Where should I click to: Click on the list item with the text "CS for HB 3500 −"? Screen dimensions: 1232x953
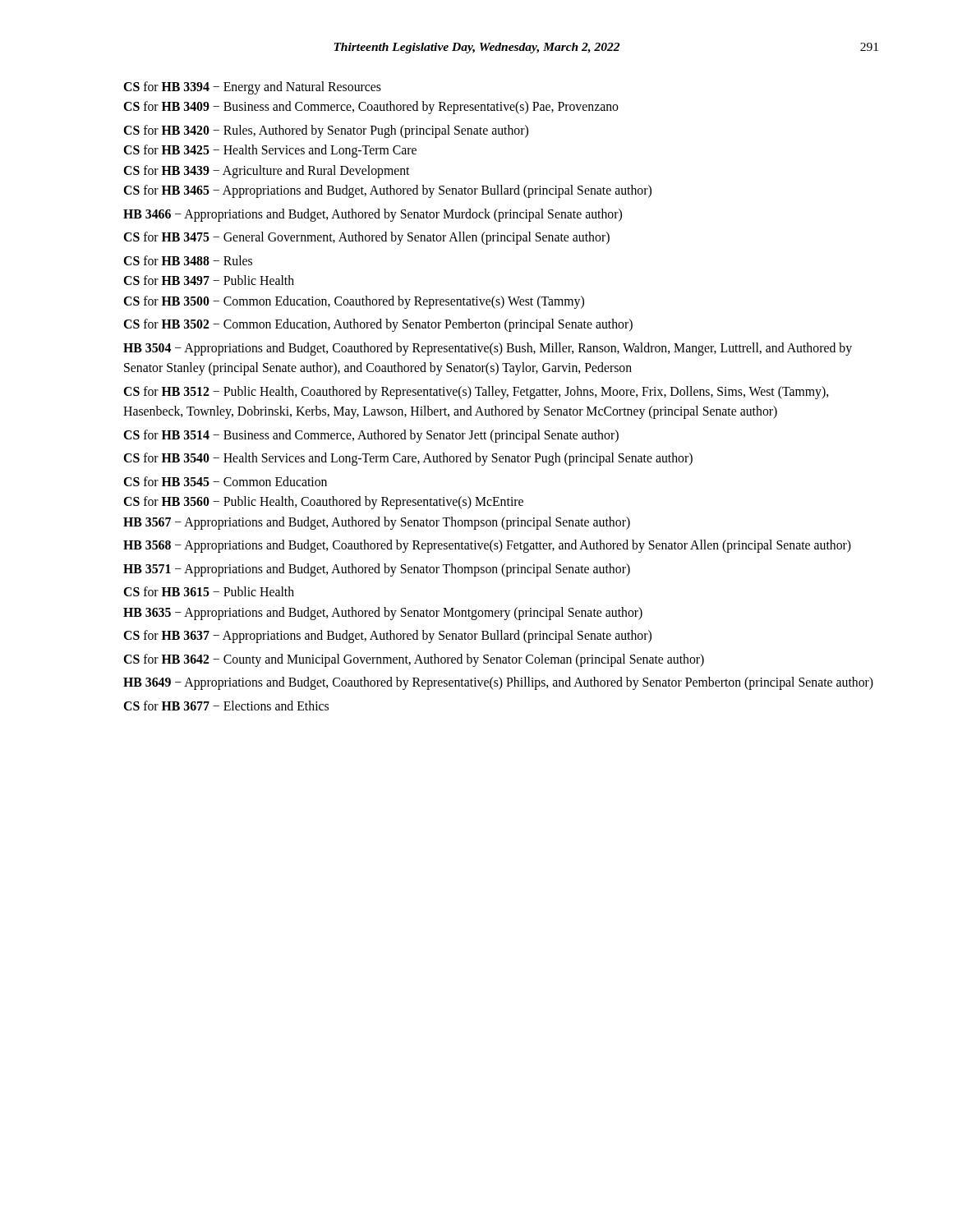pyautogui.click(x=354, y=301)
